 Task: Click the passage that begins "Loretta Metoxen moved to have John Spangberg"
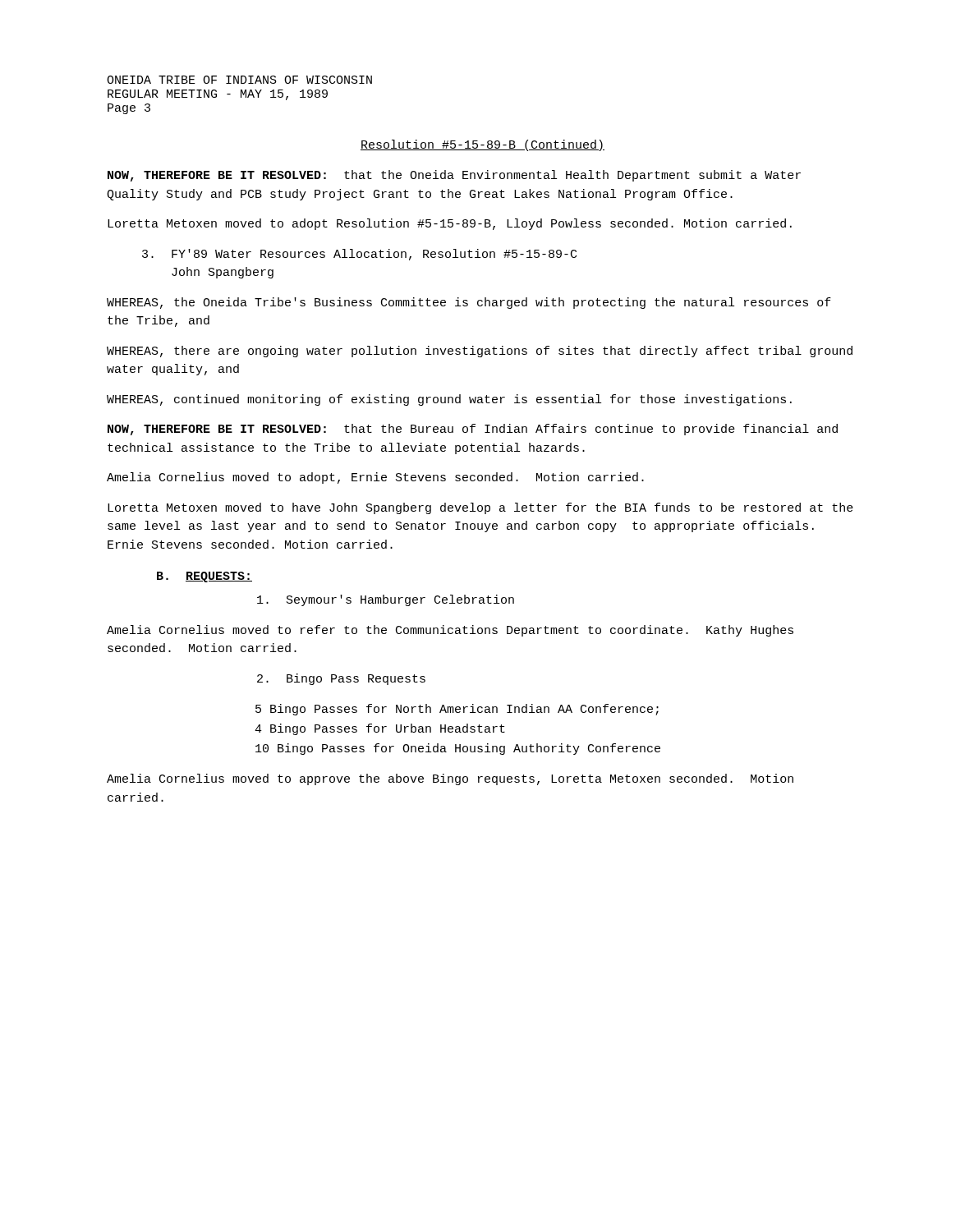pyautogui.click(x=480, y=527)
